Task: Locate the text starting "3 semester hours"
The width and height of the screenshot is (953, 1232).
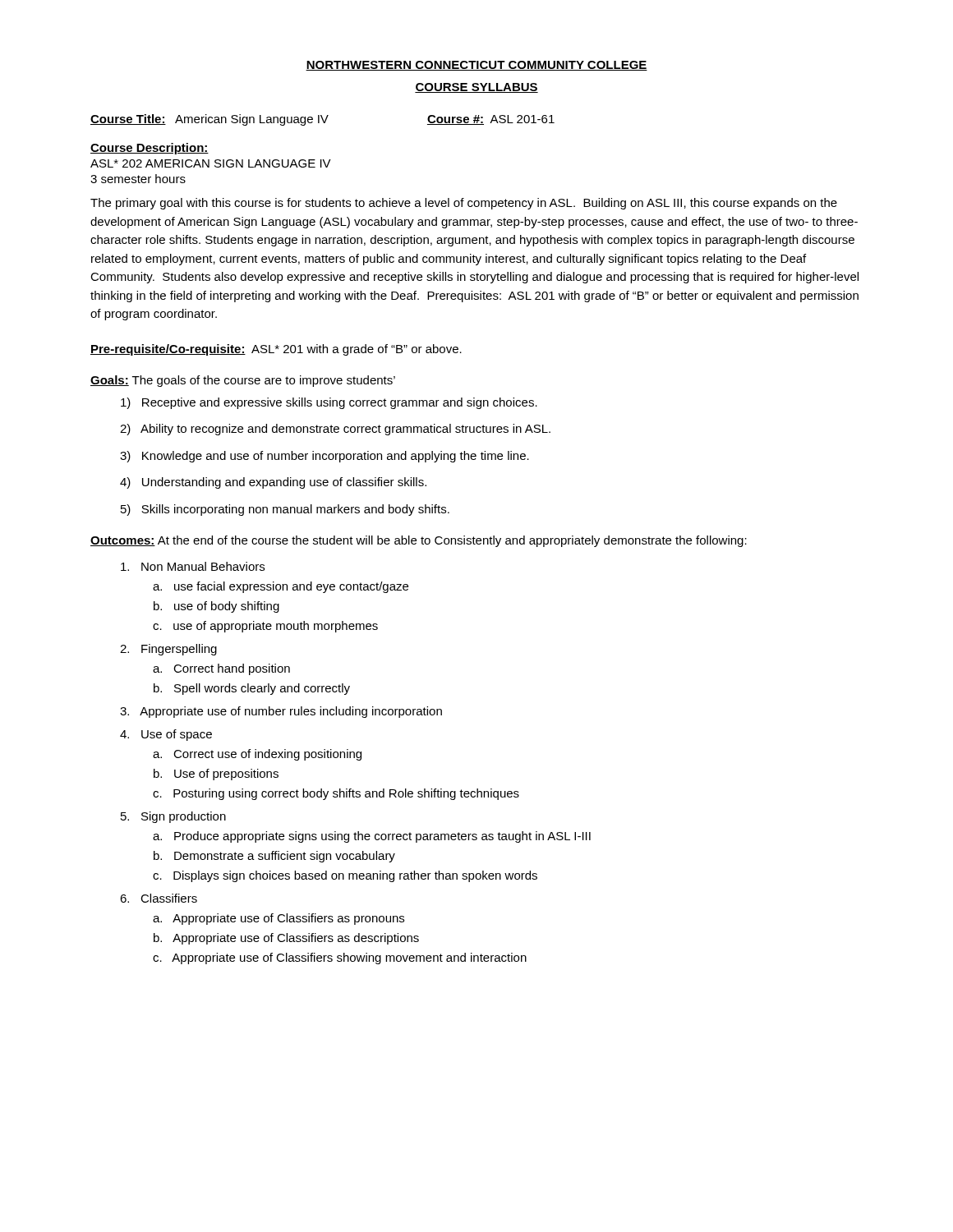Action: (138, 179)
